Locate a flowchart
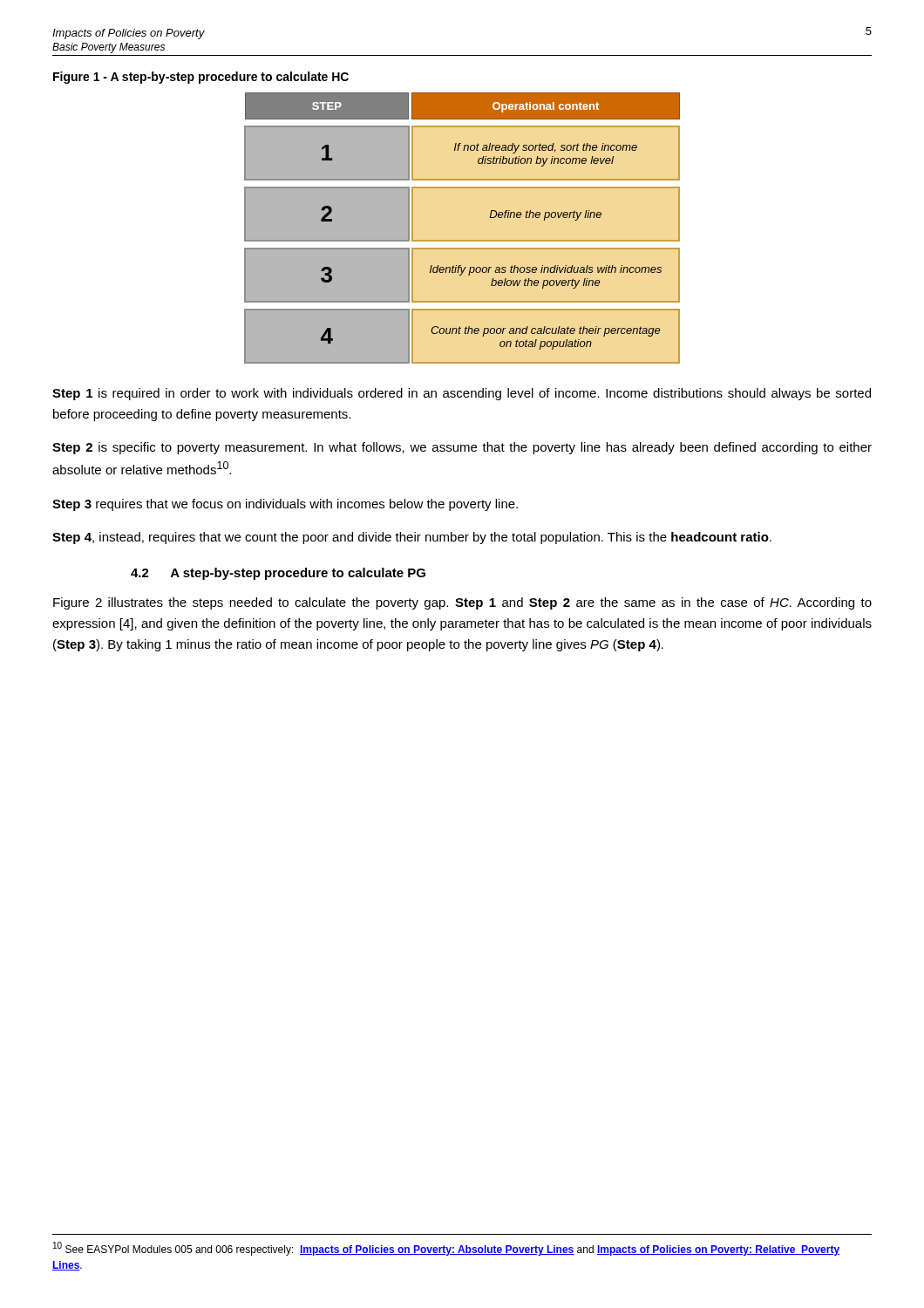The width and height of the screenshot is (924, 1308). (x=462, y=228)
